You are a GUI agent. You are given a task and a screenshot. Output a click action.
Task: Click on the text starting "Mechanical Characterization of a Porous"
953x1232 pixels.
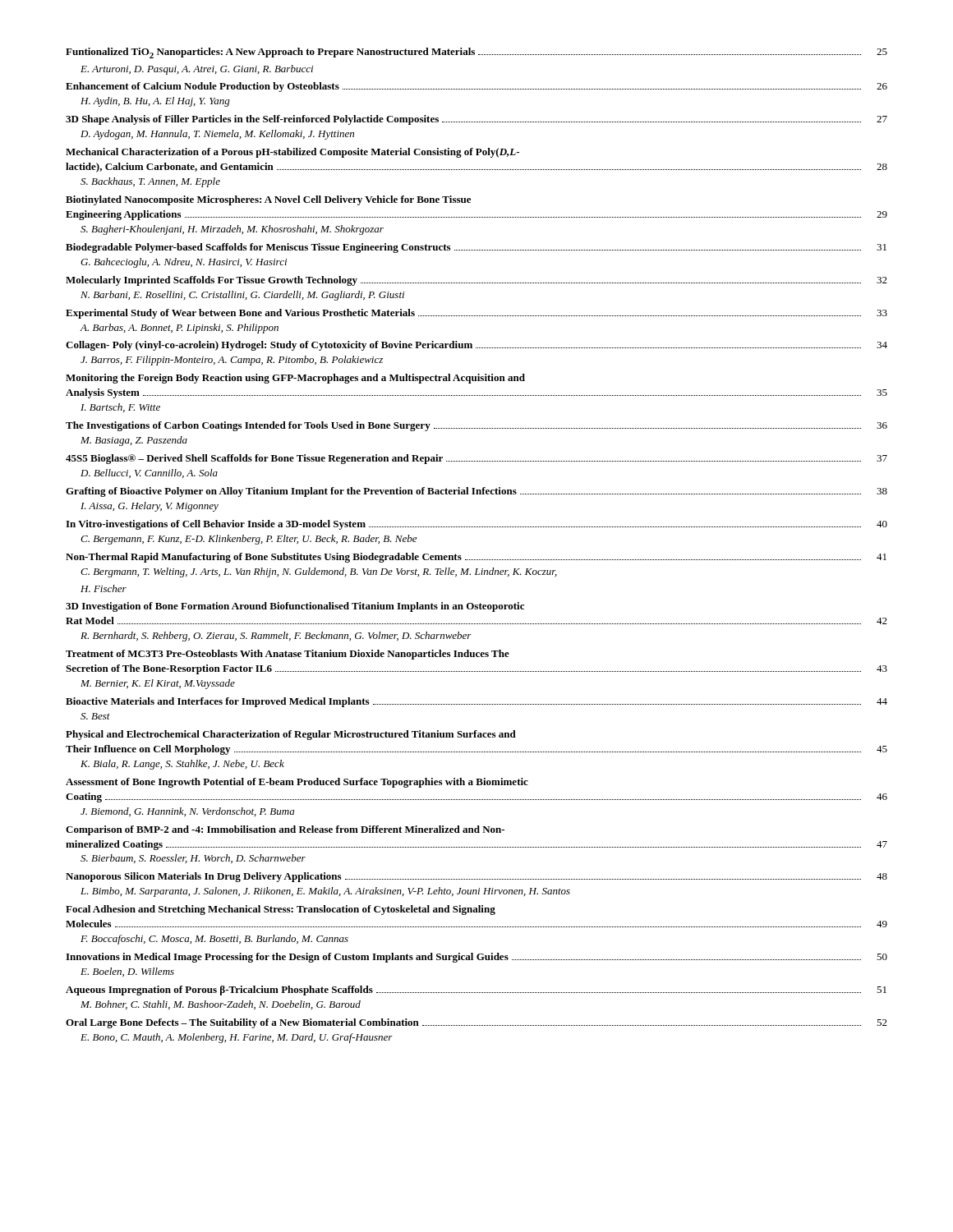click(476, 167)
